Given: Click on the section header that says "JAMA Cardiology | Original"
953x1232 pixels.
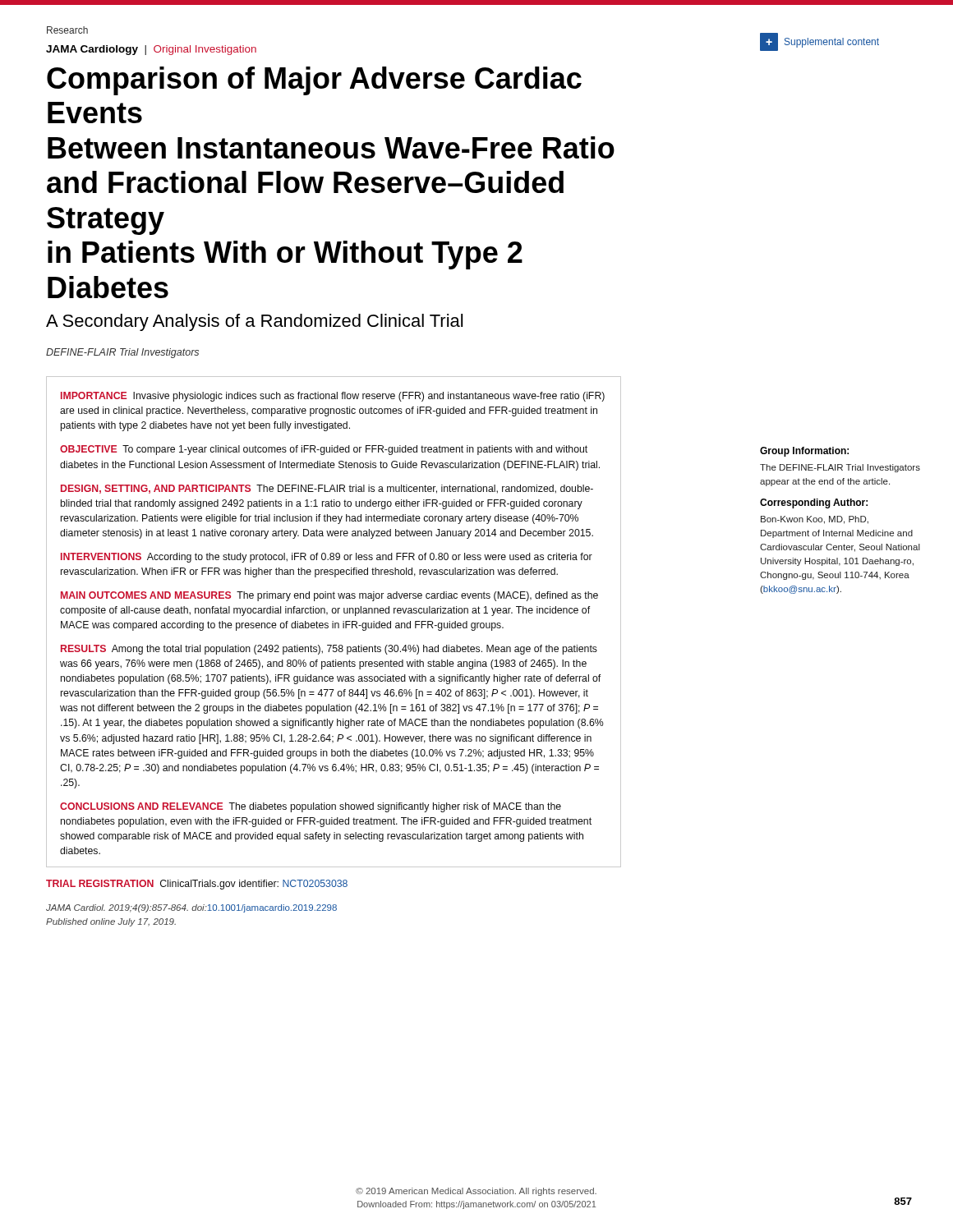Looking at the screenshot, I should tap(151, 49).
